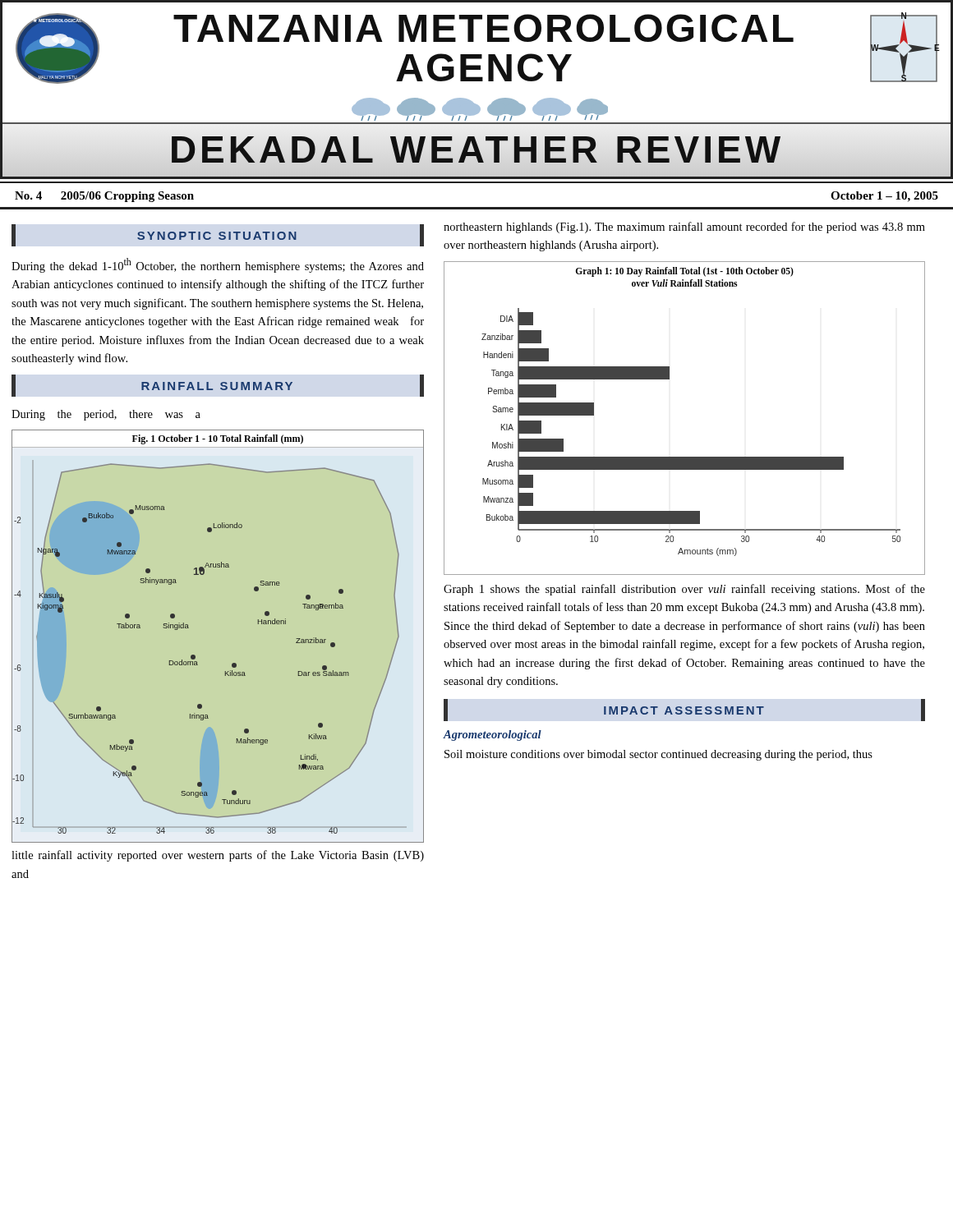Click the passage that begins "Graph 1 shows the"
The image size is (953, 1232).
(684, 635)
